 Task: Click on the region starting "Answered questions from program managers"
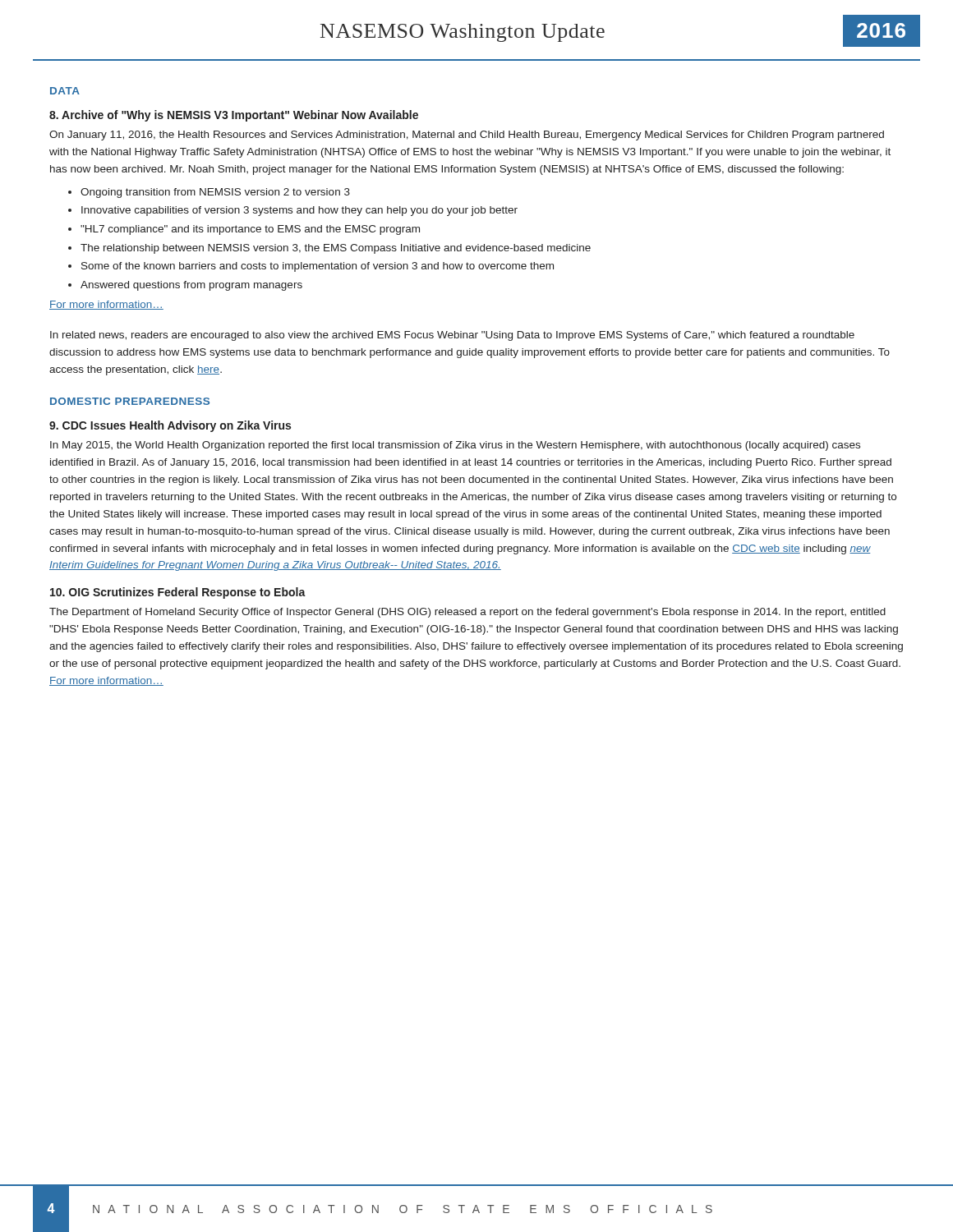pos(192,284)
